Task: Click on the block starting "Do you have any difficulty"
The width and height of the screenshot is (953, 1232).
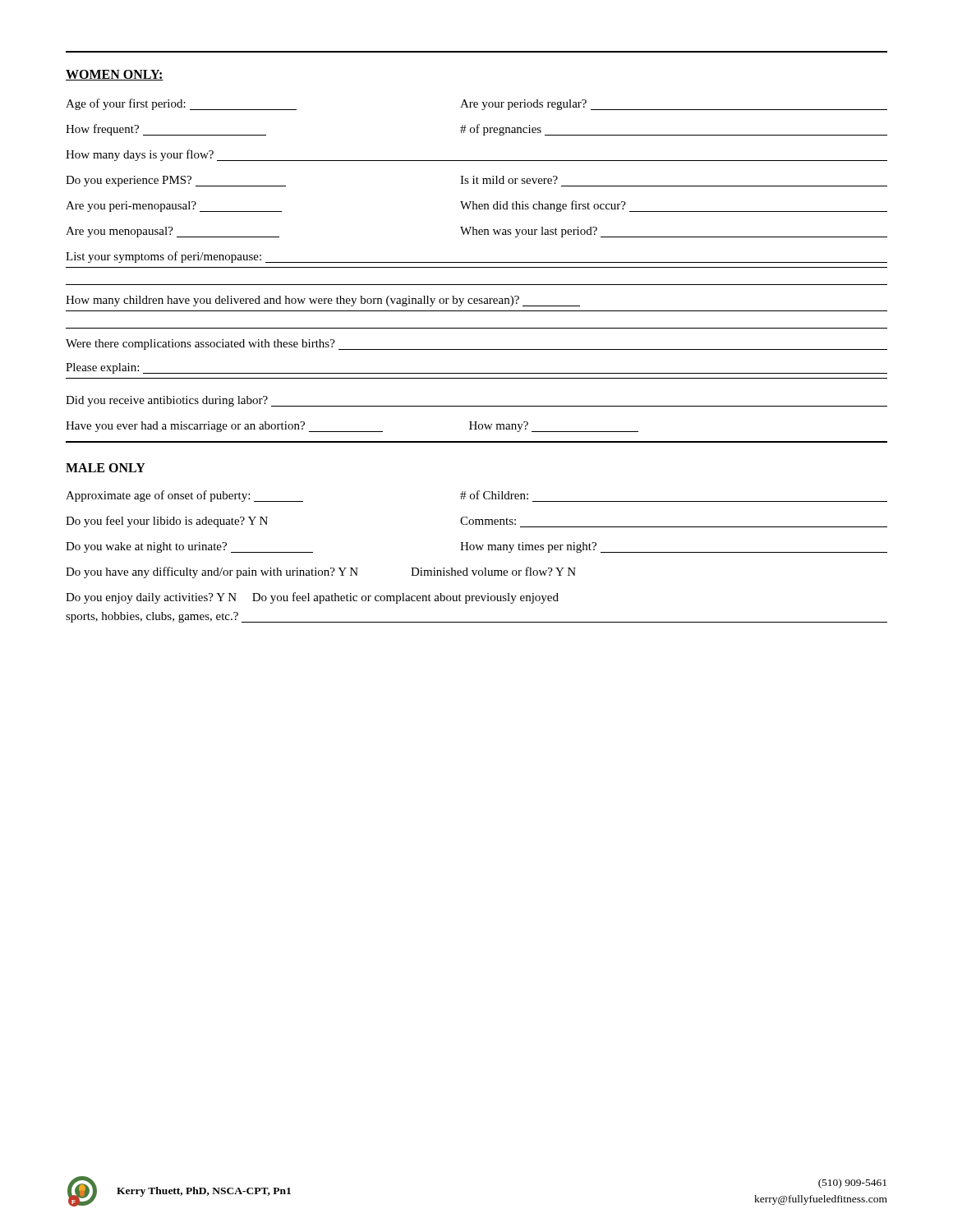Action: point(321,572)
